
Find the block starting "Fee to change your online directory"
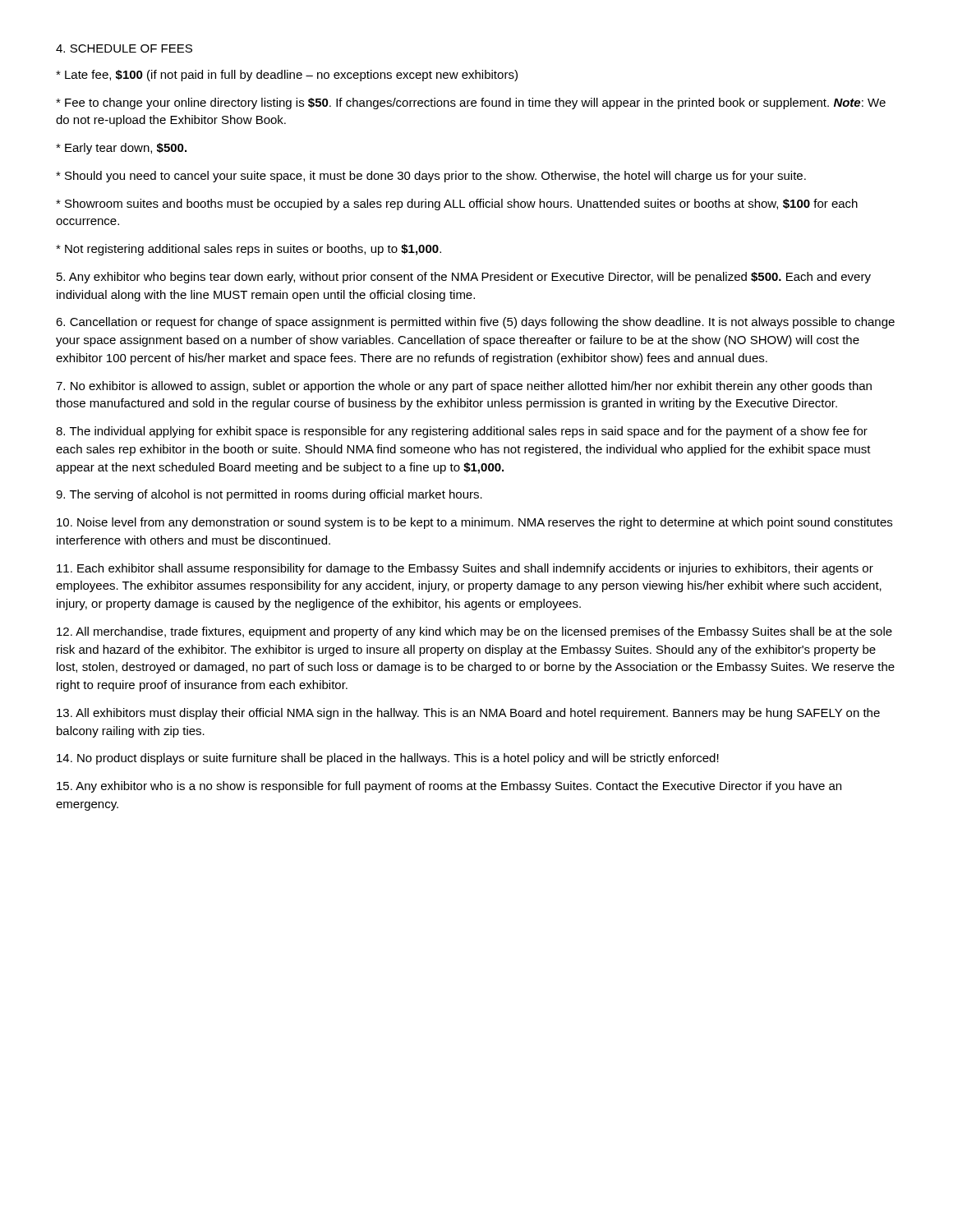tap(471, 111)
